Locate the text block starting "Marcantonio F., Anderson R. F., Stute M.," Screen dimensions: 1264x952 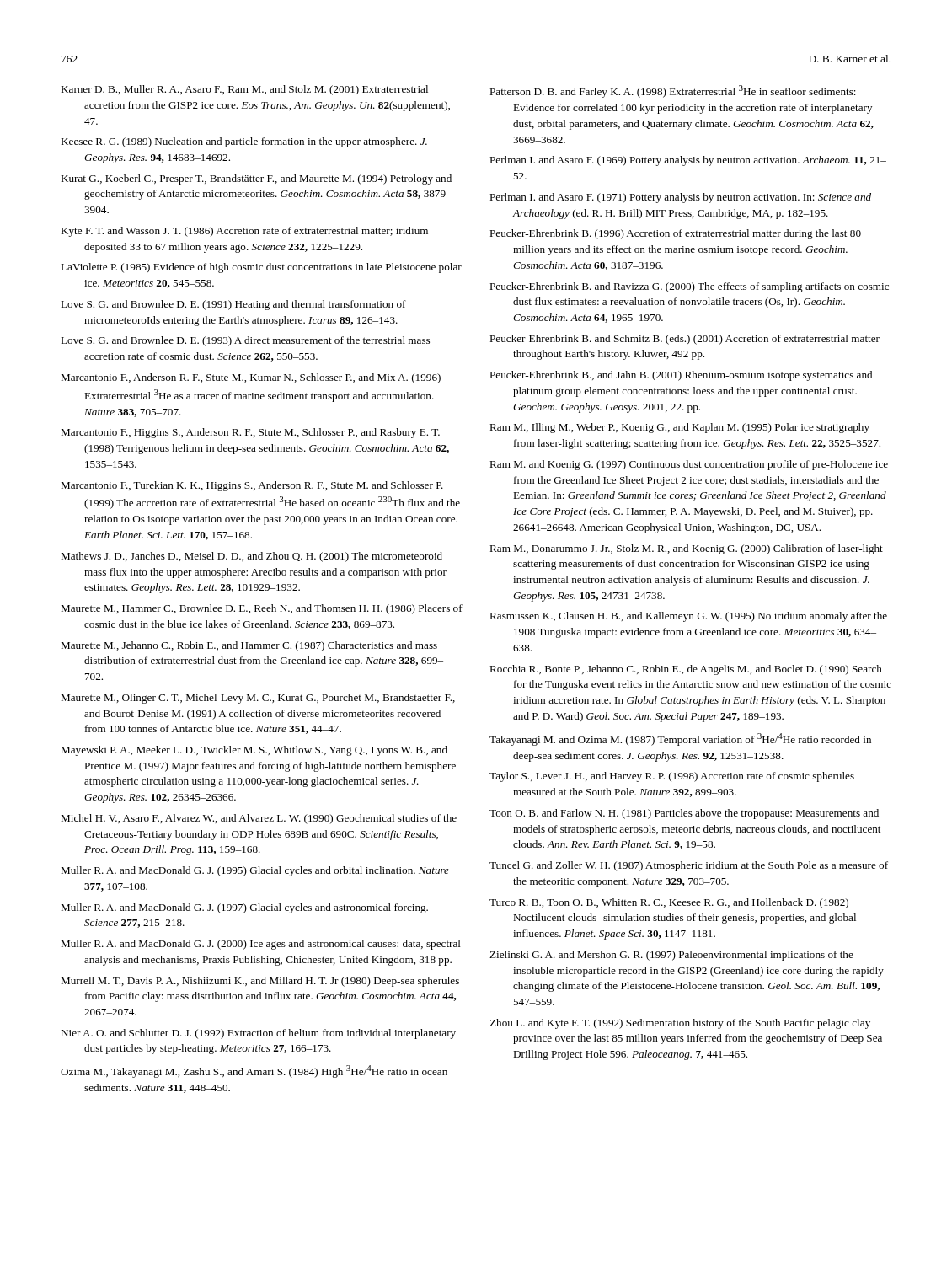pyautogui.click(x=251, y=394)
